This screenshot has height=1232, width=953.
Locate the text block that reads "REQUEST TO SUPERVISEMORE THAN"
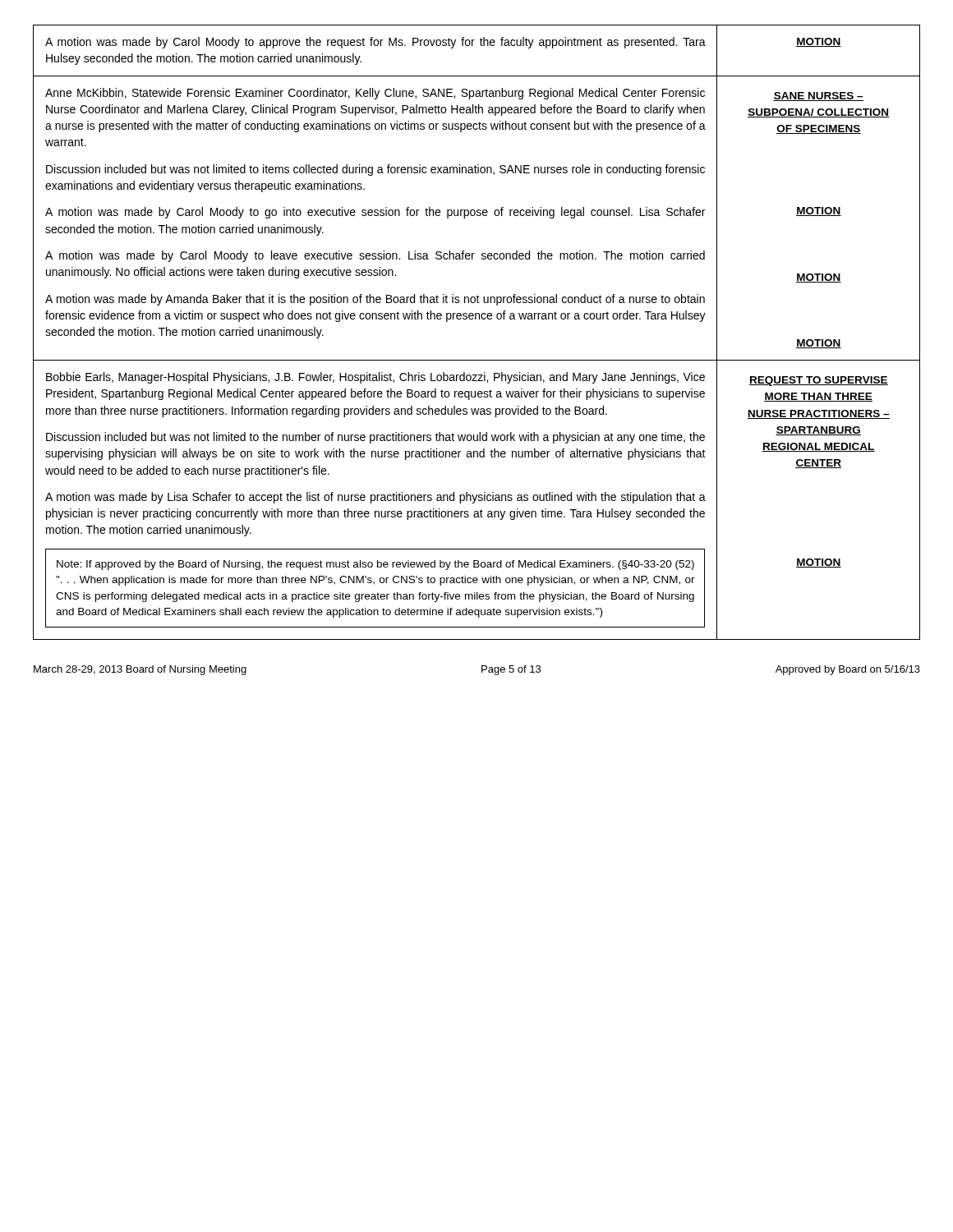tap(818, 422)
